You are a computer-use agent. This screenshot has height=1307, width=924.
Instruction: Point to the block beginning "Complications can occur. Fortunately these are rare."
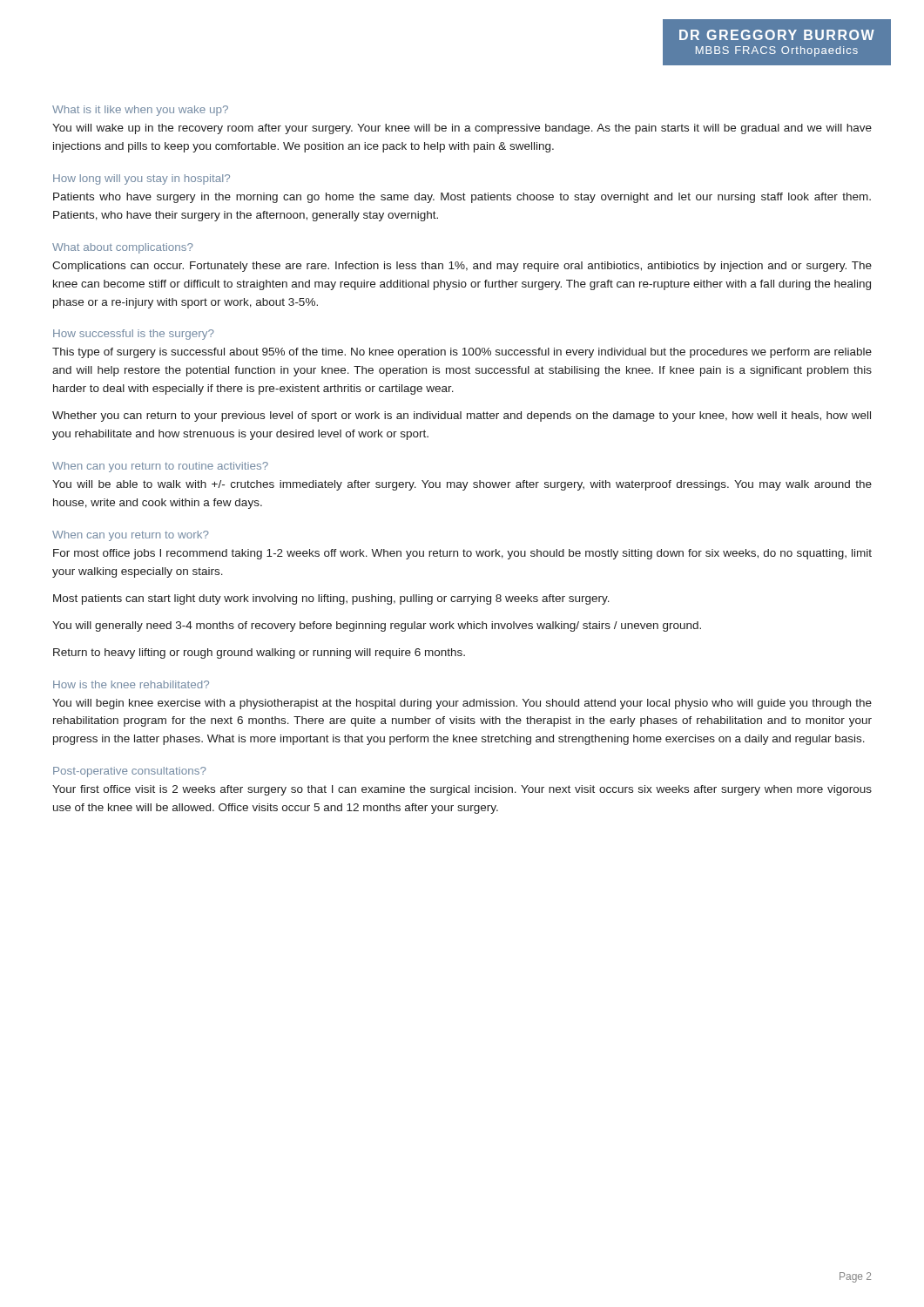click(462, 283)
